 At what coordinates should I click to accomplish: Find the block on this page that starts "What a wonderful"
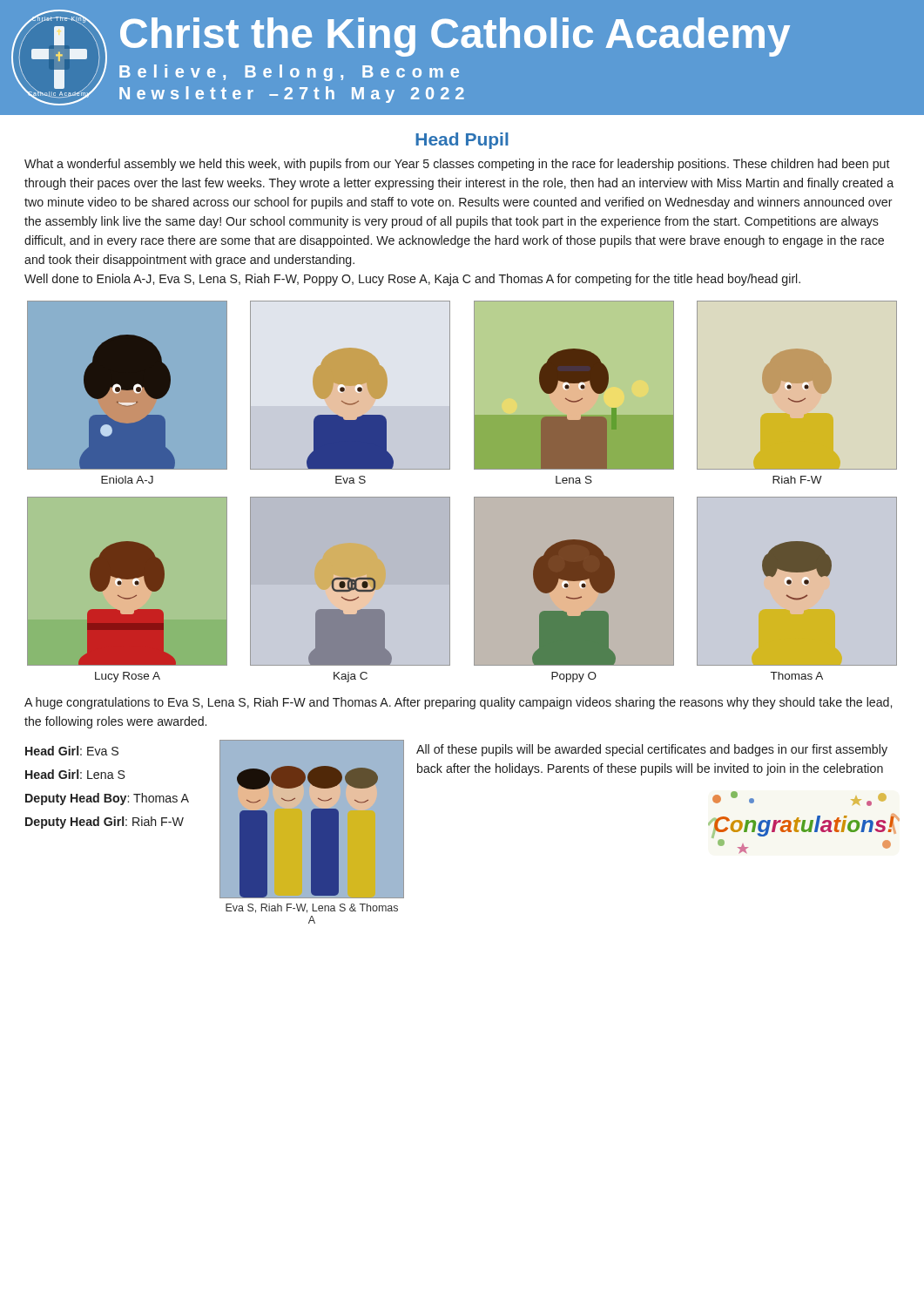pyautogui.click(x=459, y=221)
